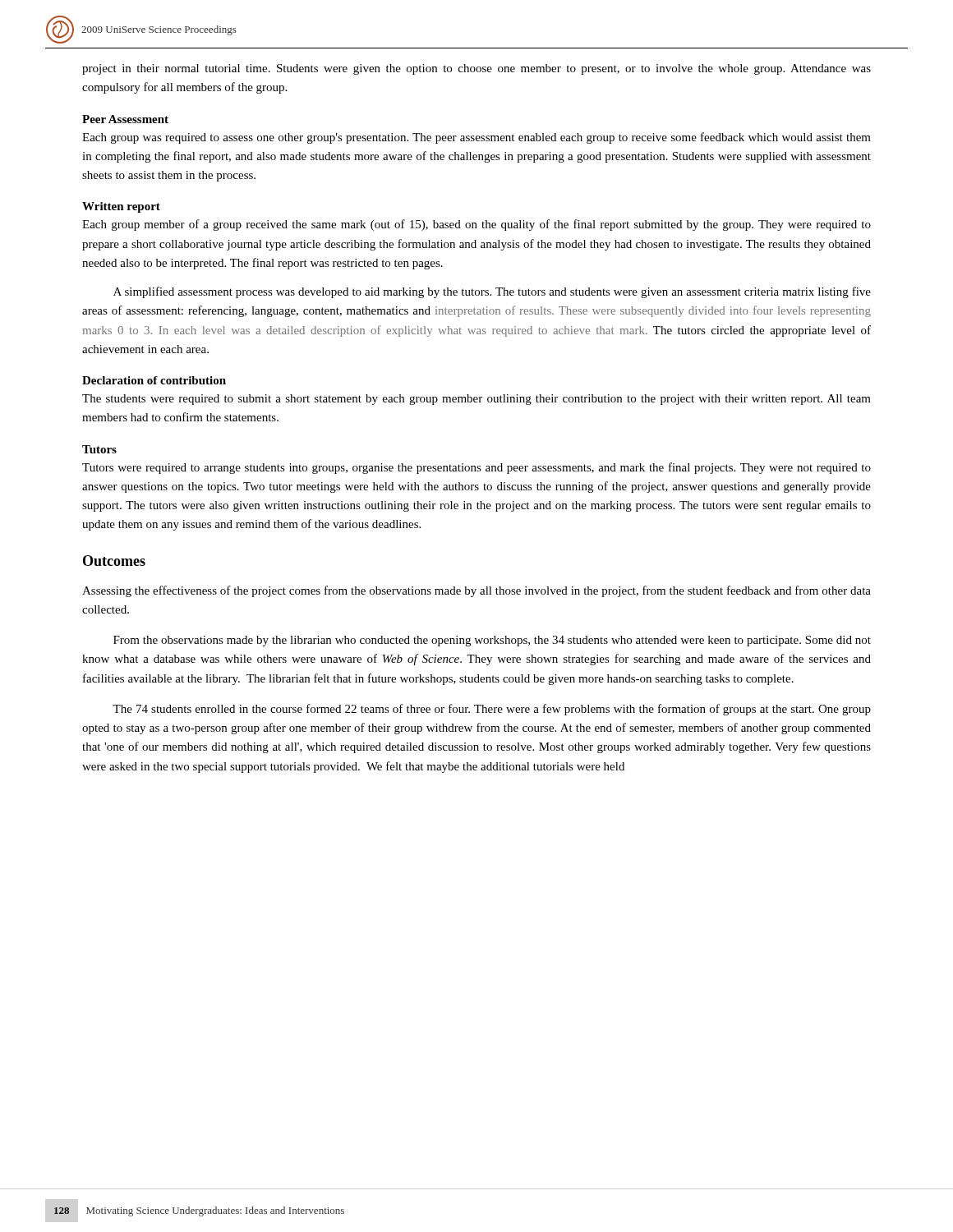Point to the block beginning "Tutors were required"
Viewport: 953px width, 1232px height.
tap(476, 496)
